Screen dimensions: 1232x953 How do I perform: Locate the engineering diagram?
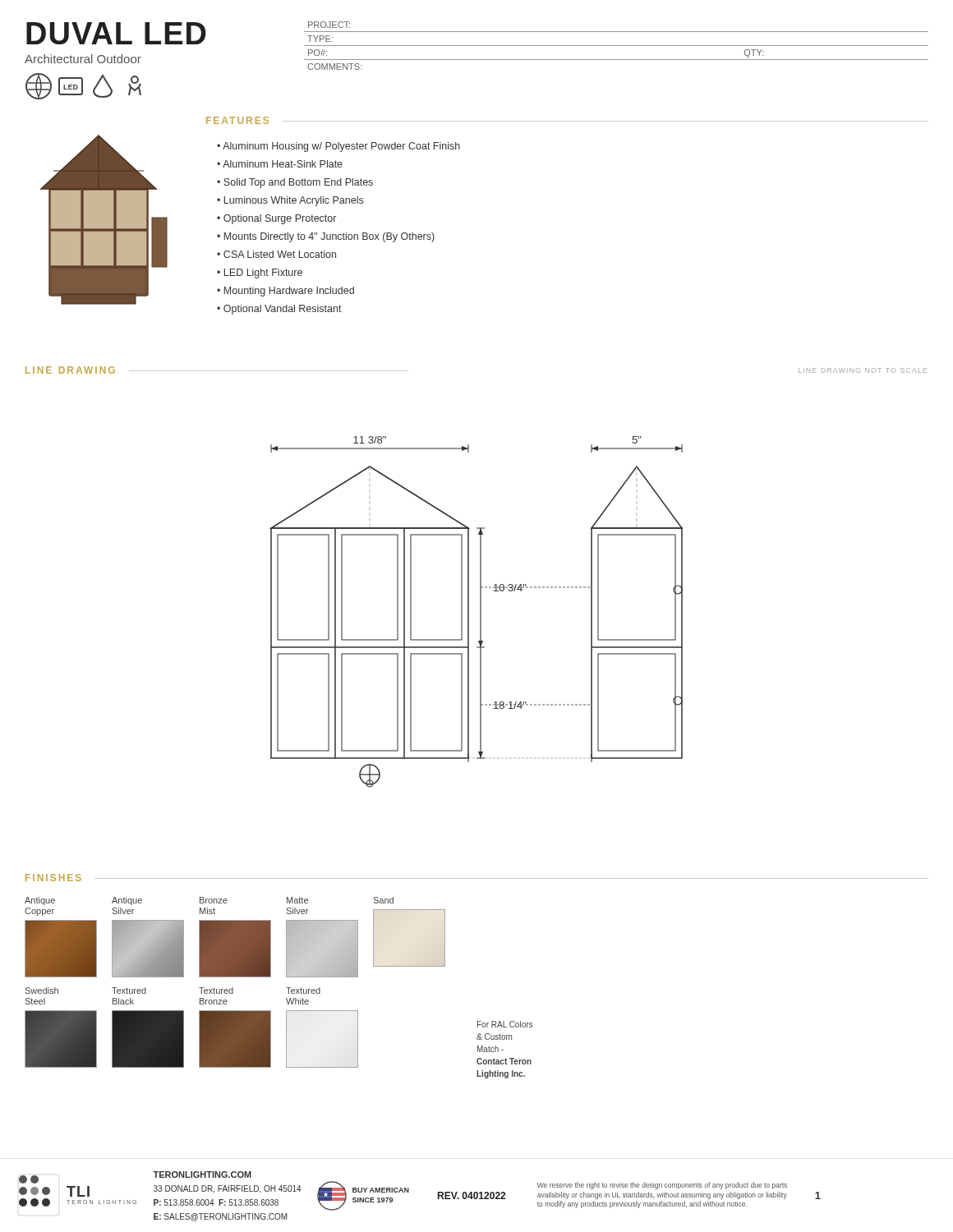pos(476,623)
